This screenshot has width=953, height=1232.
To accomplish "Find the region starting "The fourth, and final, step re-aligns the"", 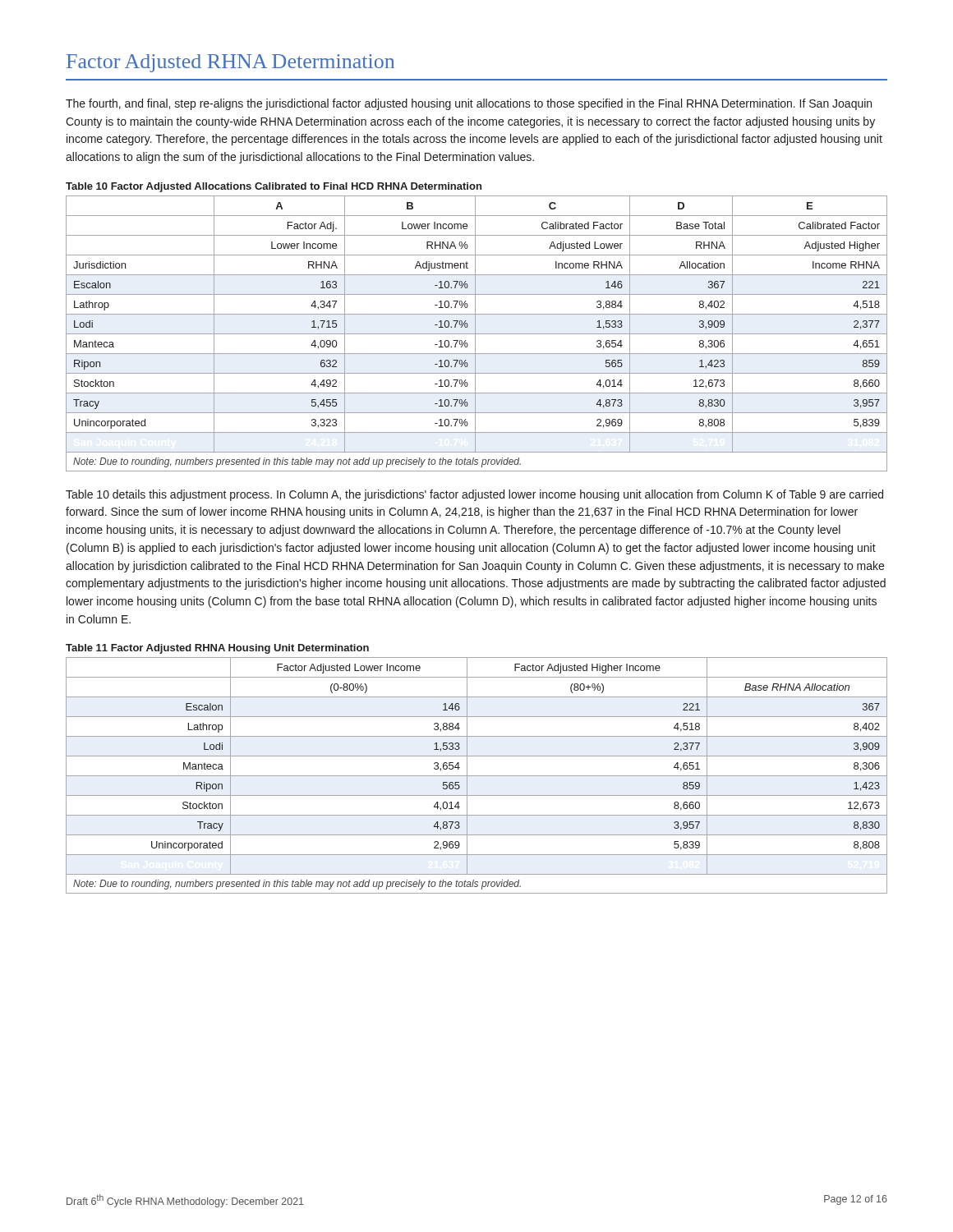I will [474, 130].
